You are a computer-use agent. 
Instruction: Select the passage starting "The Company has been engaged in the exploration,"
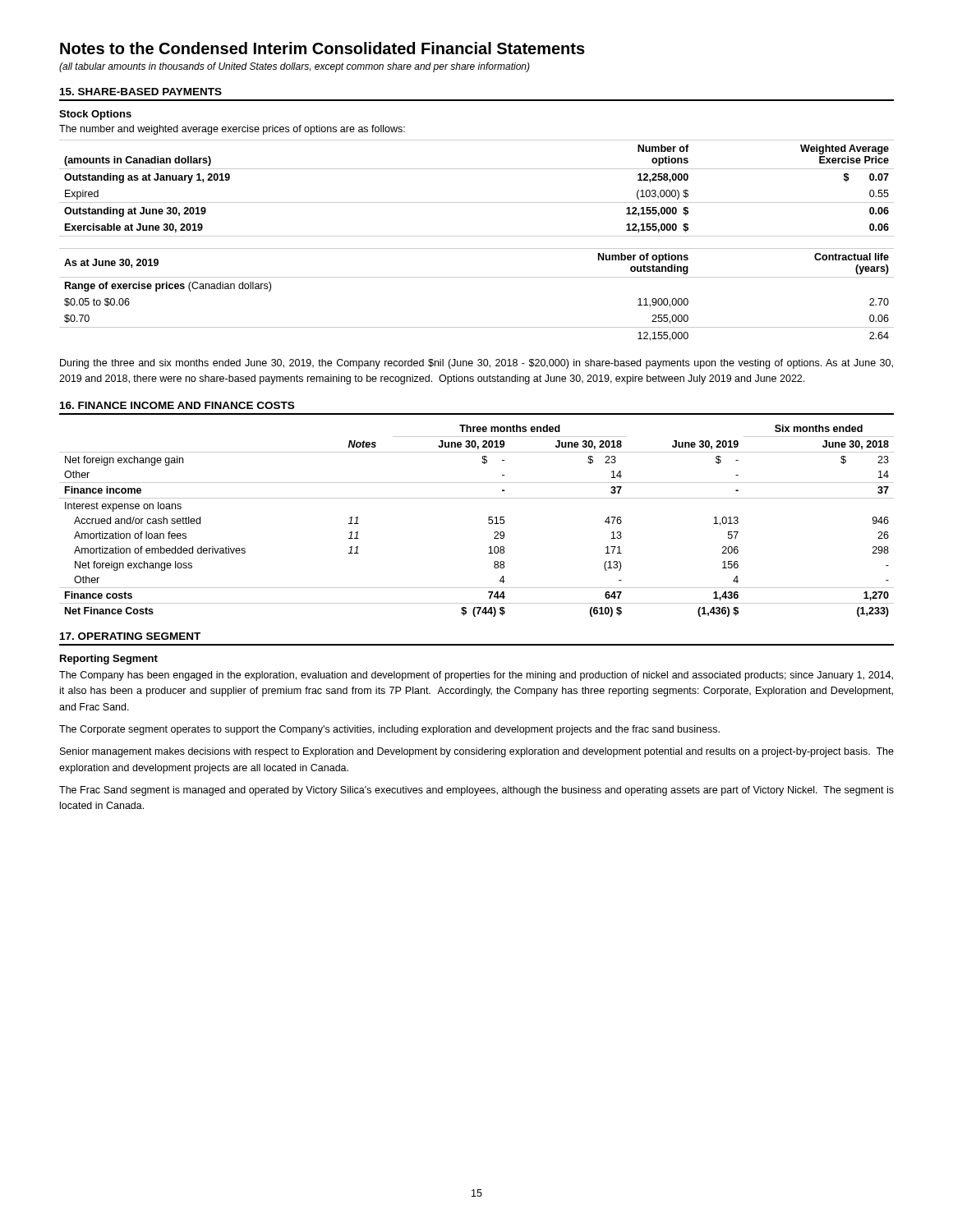[x=476, y=691]
